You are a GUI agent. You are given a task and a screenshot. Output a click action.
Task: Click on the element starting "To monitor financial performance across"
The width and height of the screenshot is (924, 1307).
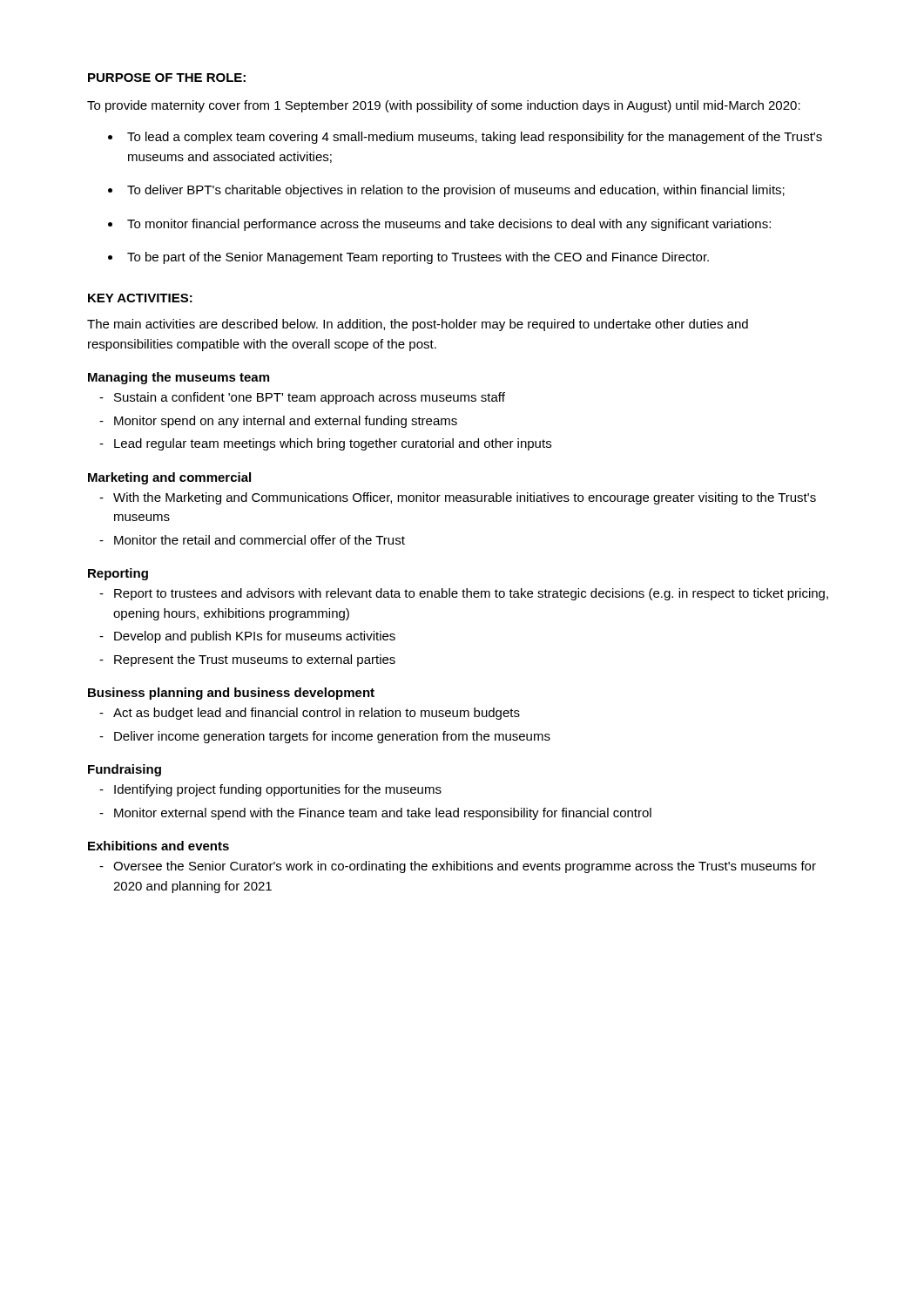click(x=450, y=223)
